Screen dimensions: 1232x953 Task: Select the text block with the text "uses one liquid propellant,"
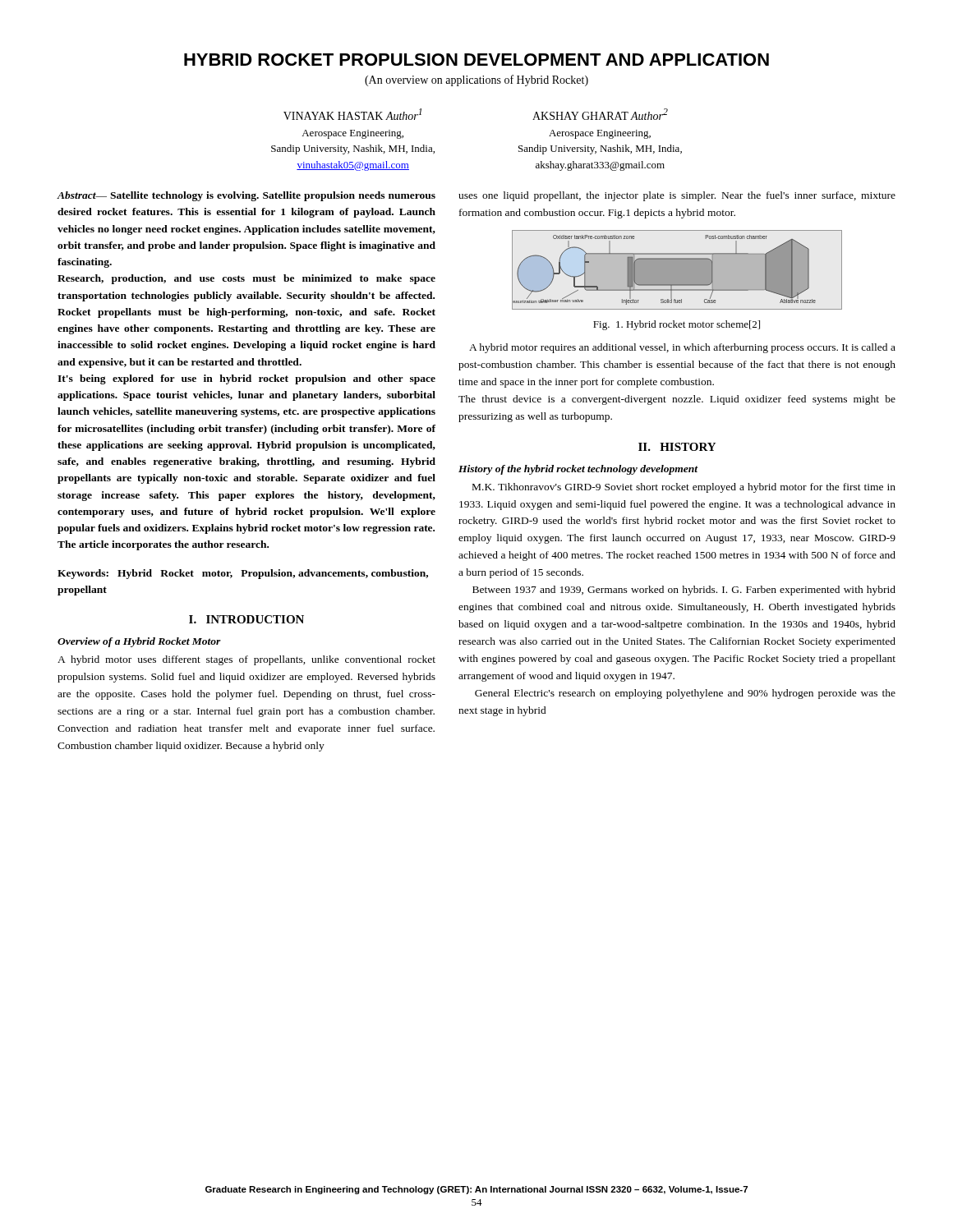click(677, 204)
